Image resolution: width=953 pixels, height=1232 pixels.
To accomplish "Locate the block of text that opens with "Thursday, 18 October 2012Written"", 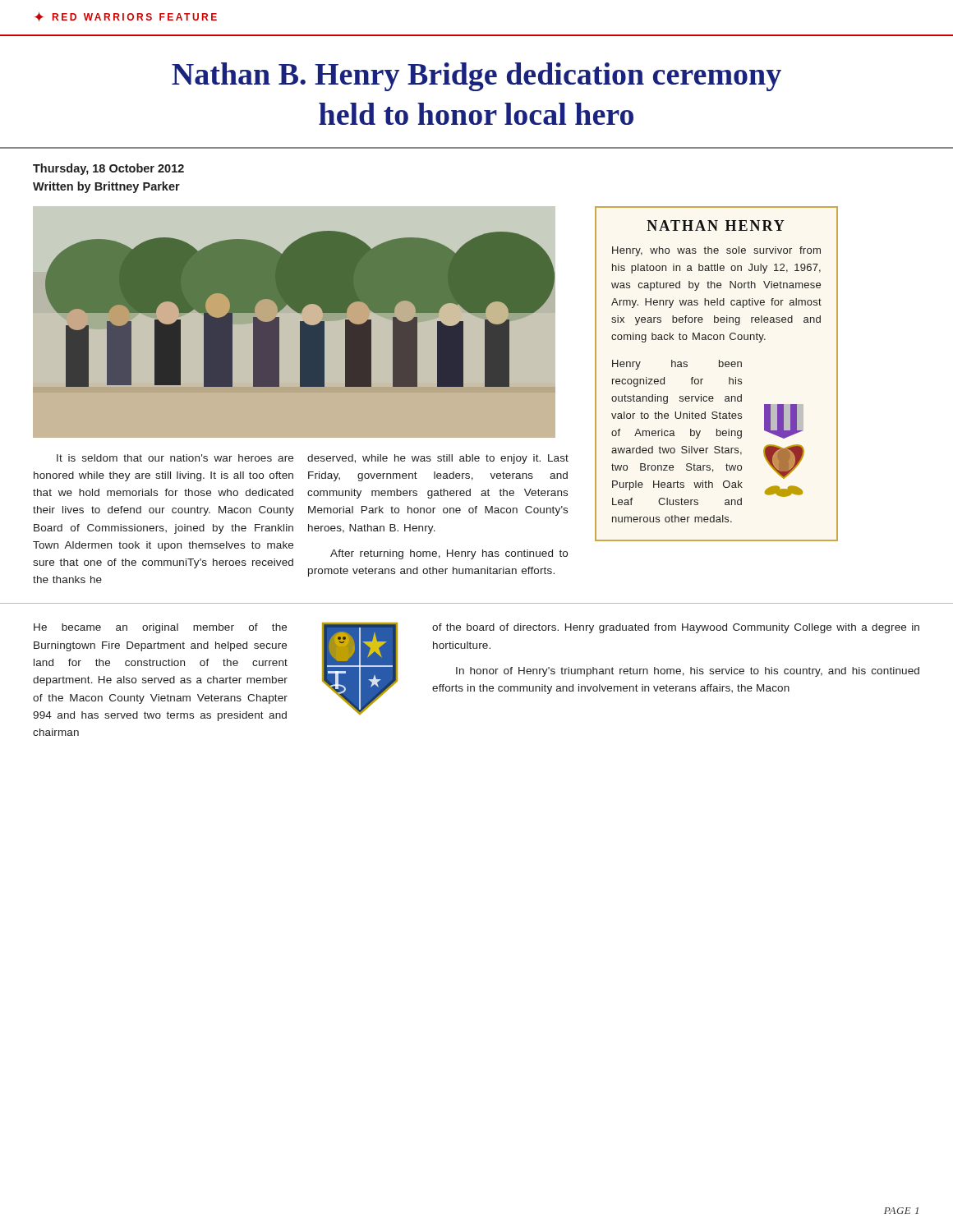I will tap(108, 169).
